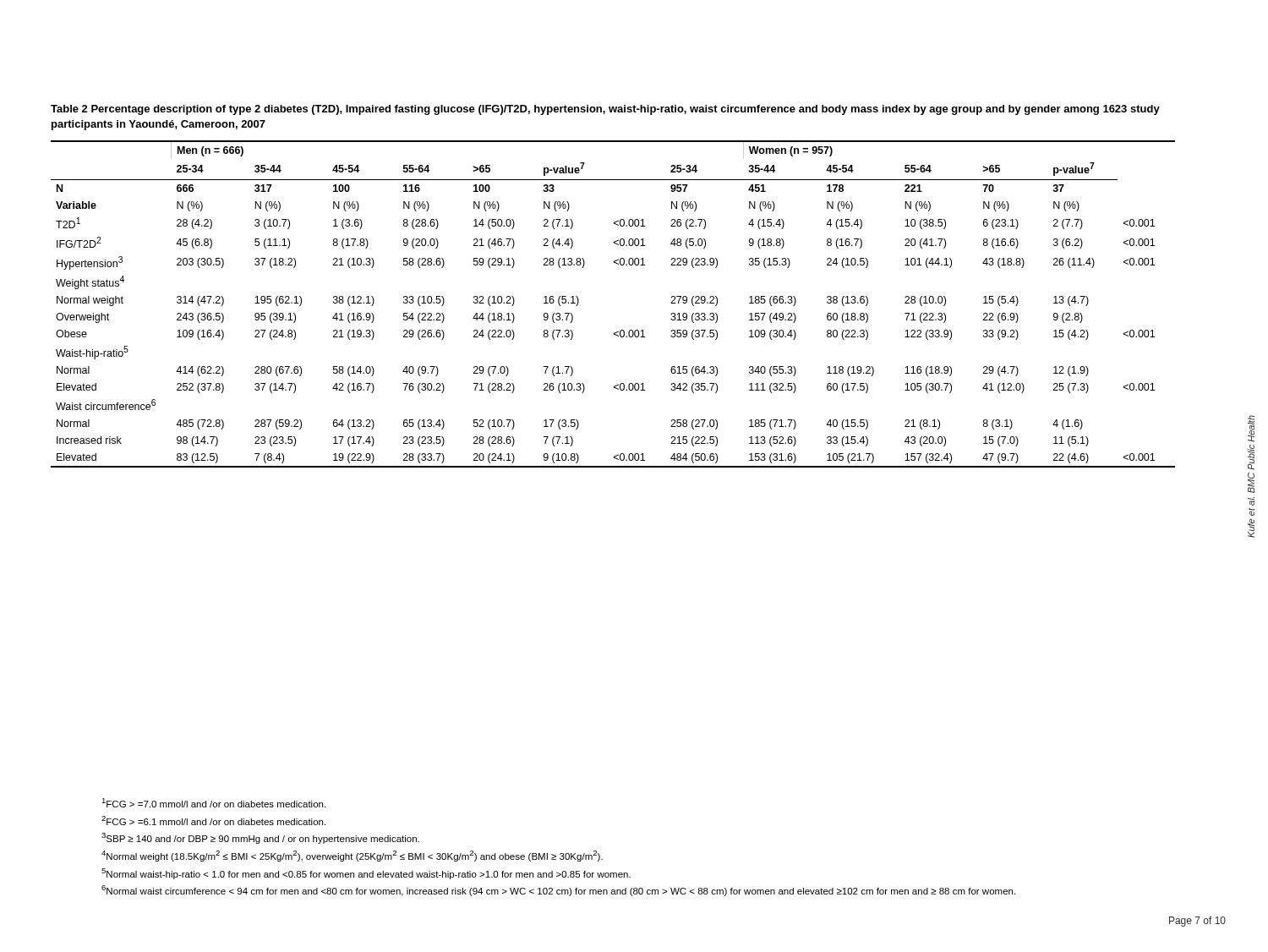Click the passage that begins "6Normal waist circumference WC WC"
1268x952 pixels.
pos(559,890)
